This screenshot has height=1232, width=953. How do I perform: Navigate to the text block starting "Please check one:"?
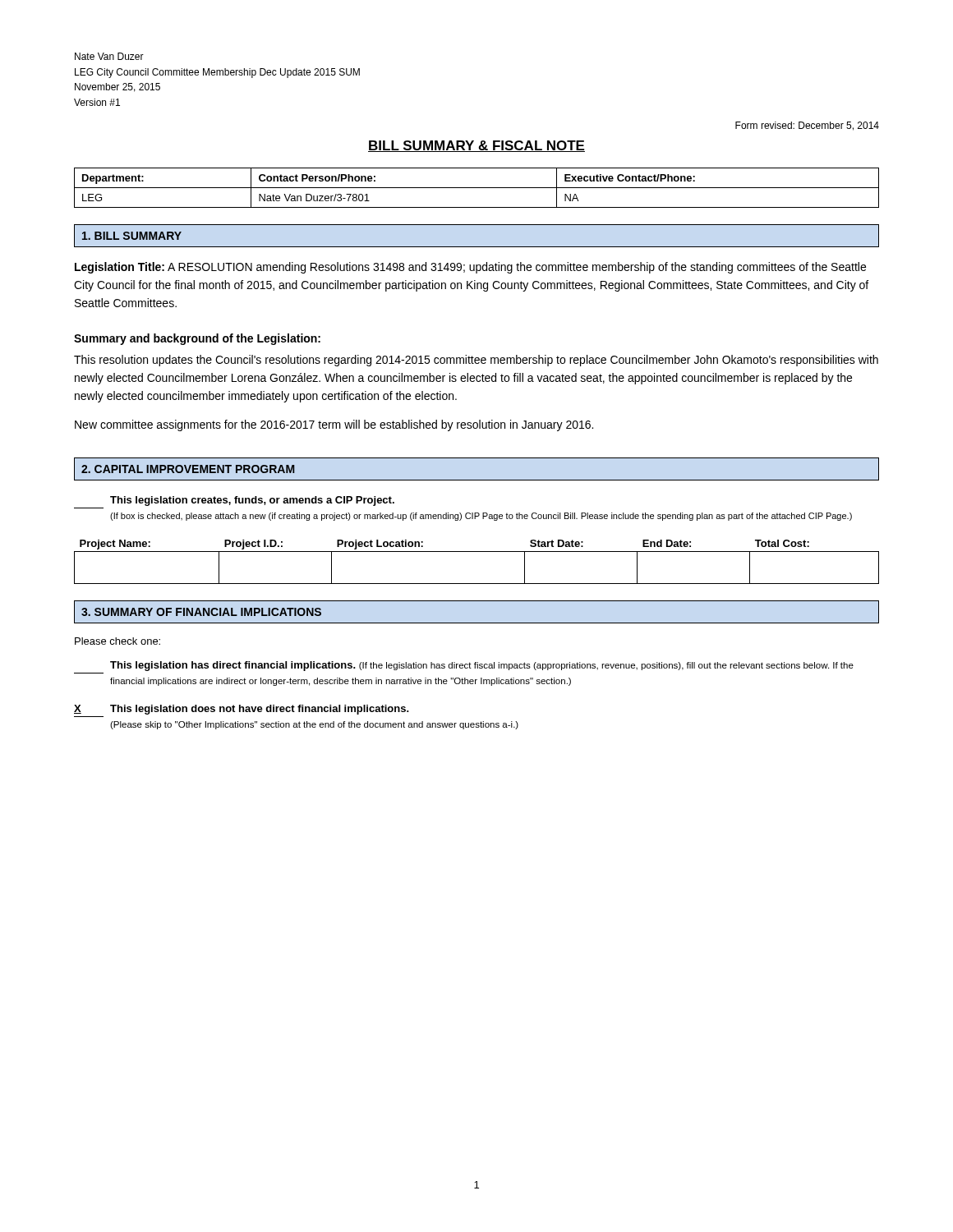click(118, 641)
